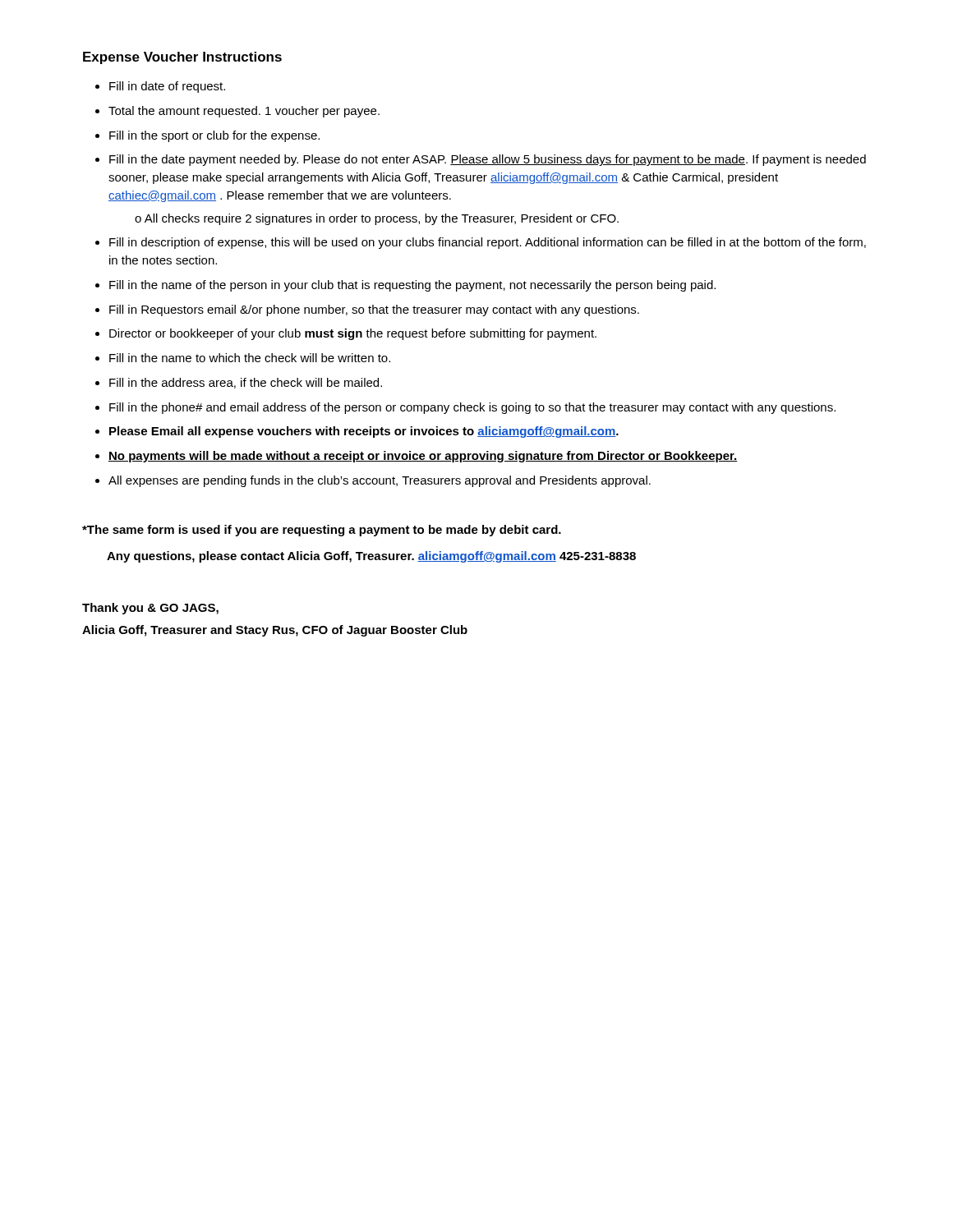Select the list item that says "Fill in the date payment needed by."
This screenshot has width=953, height=1232.
pos(490,189)
